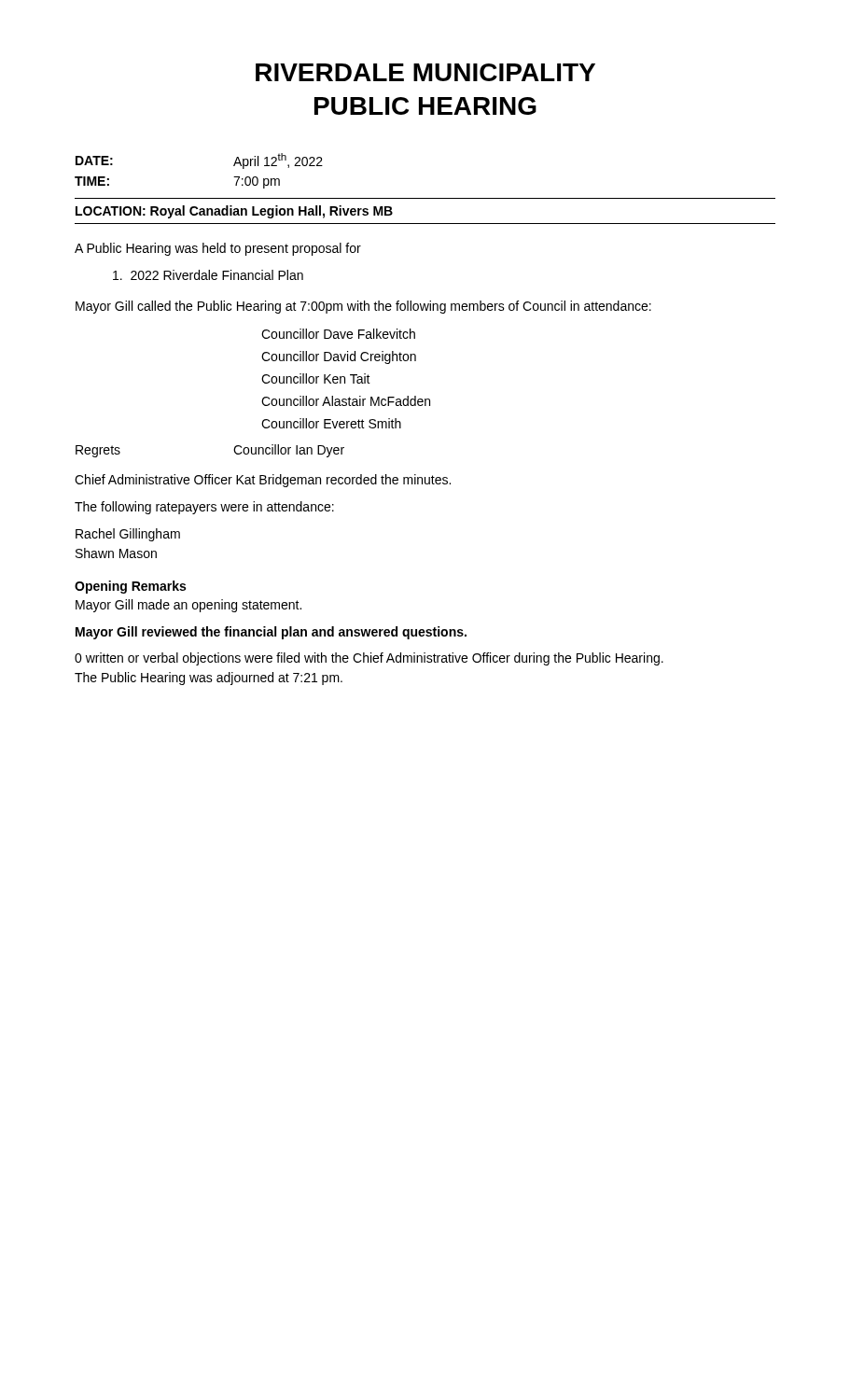Locate the text "2022 Riverdale Financial Plan"
This screenshot has height=1400, width=850.
[x=208, y=276]
